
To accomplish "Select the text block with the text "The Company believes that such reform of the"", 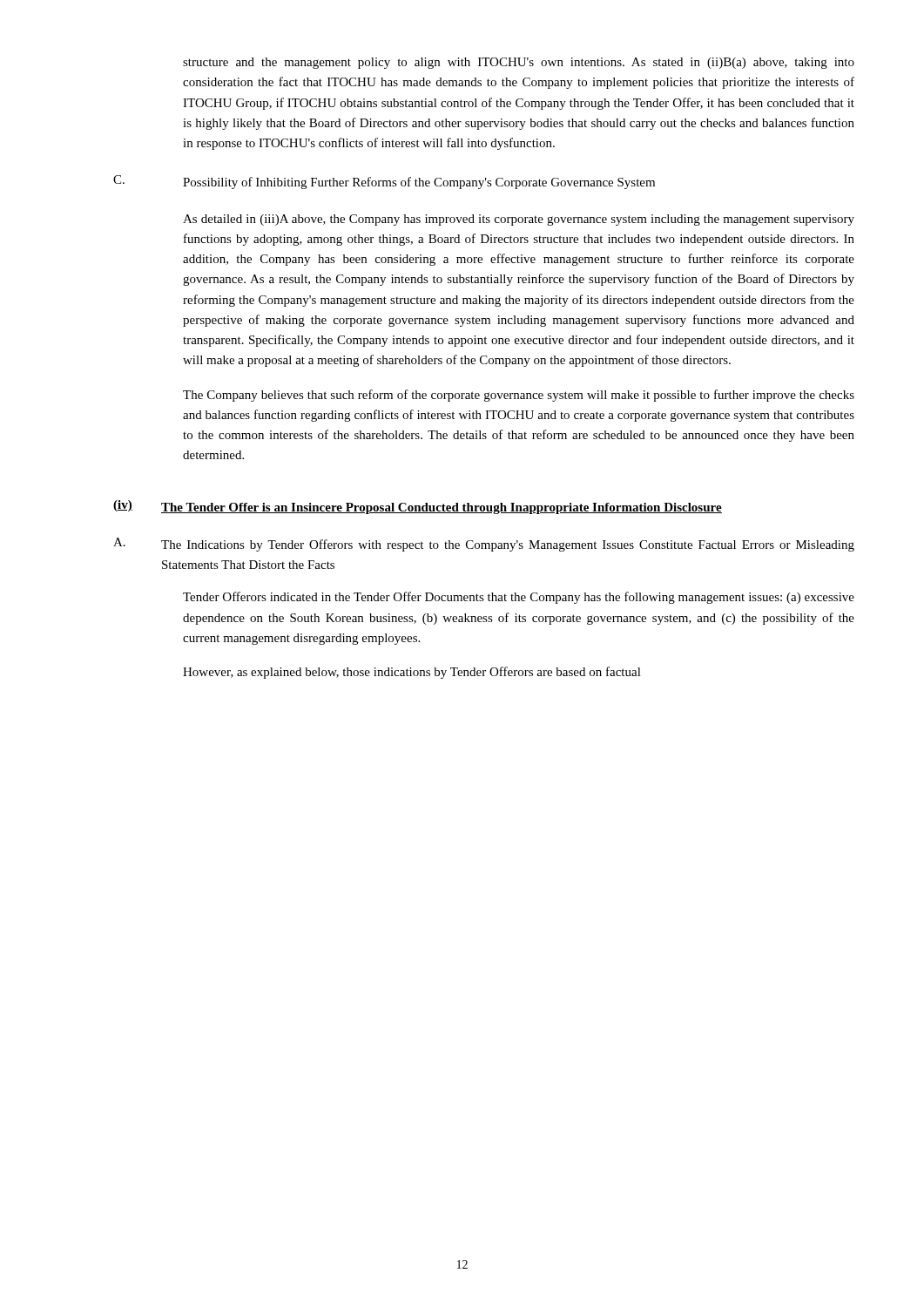I will click(519, 425).
